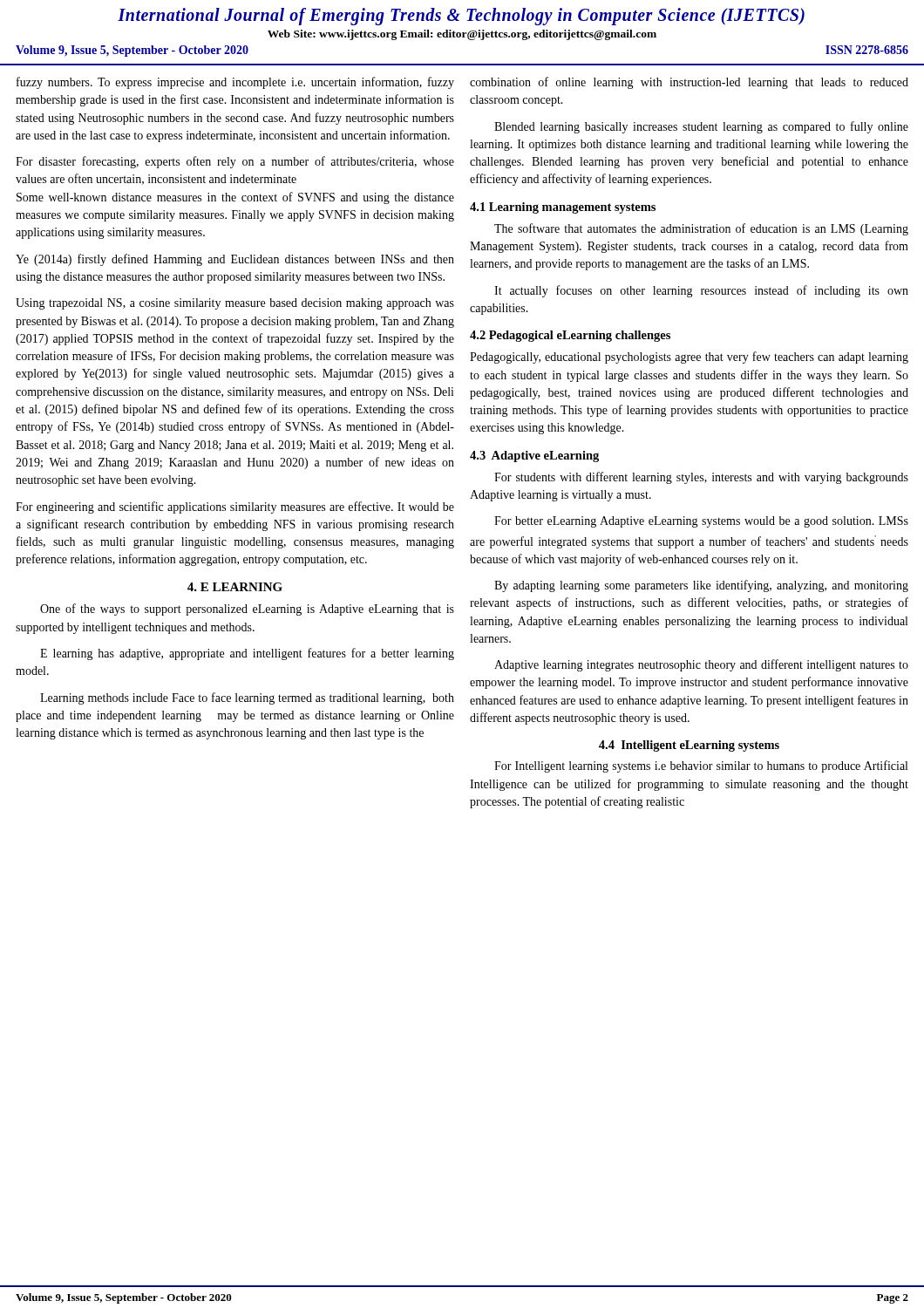
Task: Select the region starting "For engineering and scientific"
Action: (x=235, y=534)
